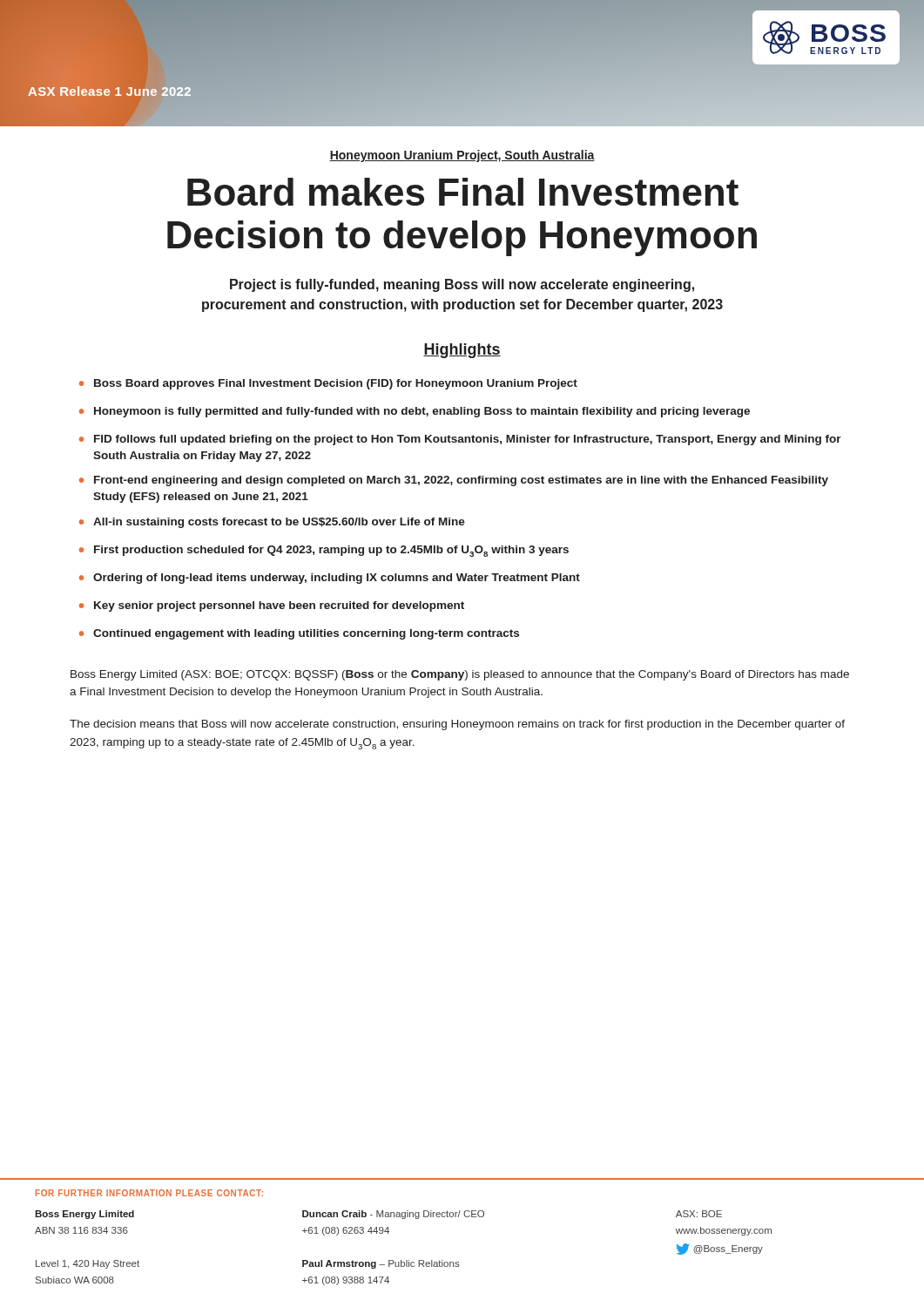Viewport: 924px width, 1307px height.
Task: Select the list item with the text "• Honeymoon is fully permitted"
Action: click(x=414, y=412)
